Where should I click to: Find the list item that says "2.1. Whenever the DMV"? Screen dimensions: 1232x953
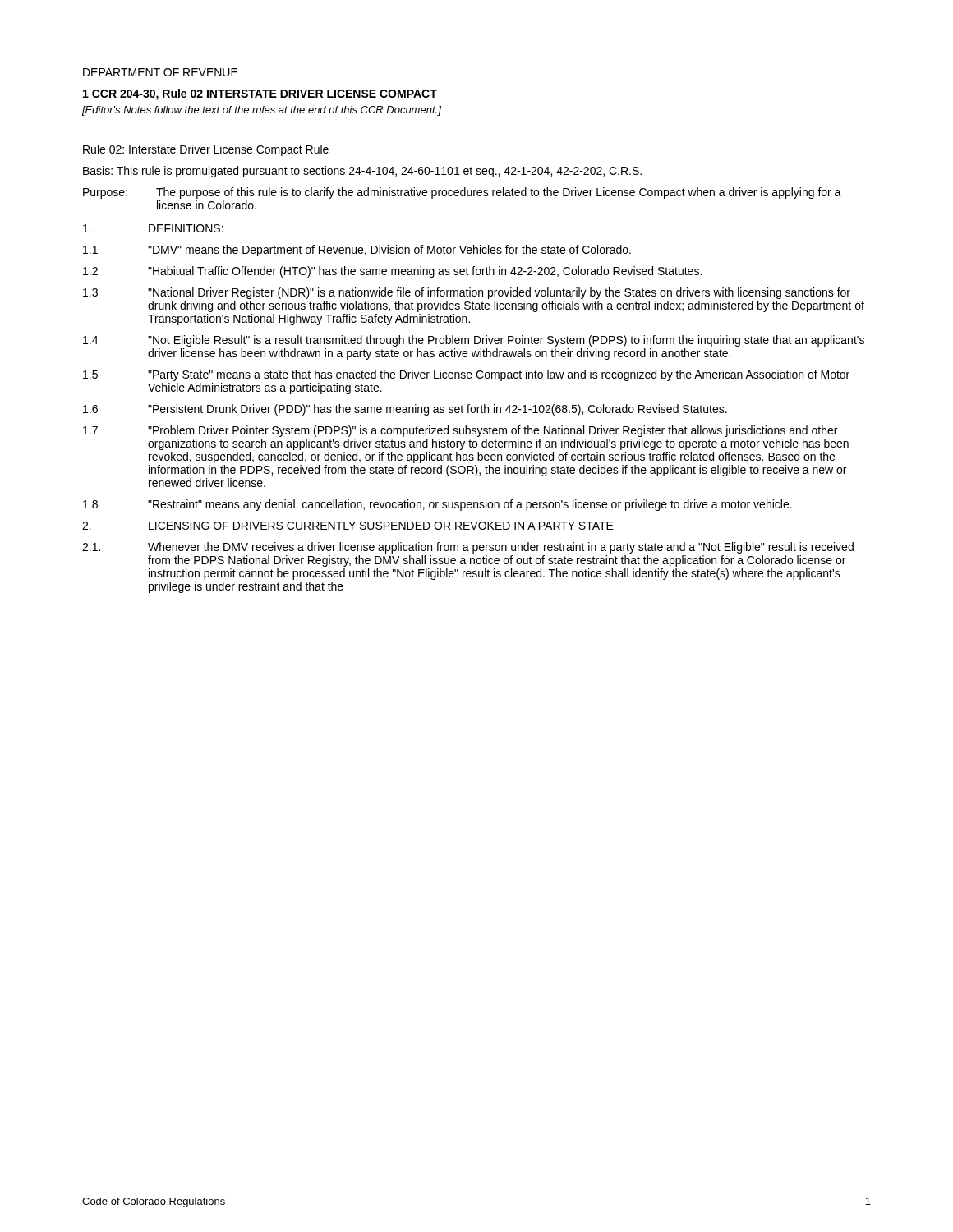476,567
